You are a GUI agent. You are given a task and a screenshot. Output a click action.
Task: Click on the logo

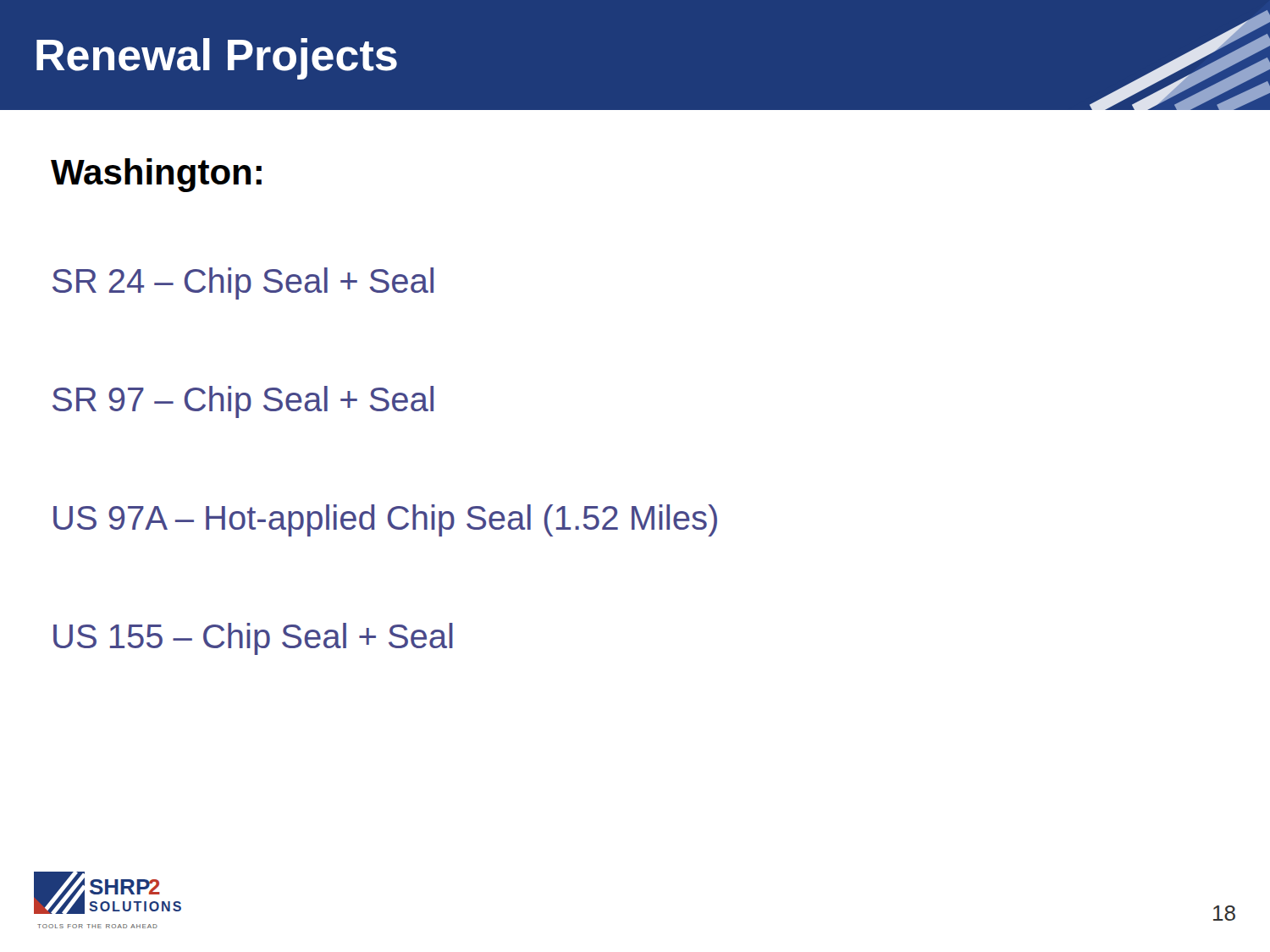(x=127, y=901)
